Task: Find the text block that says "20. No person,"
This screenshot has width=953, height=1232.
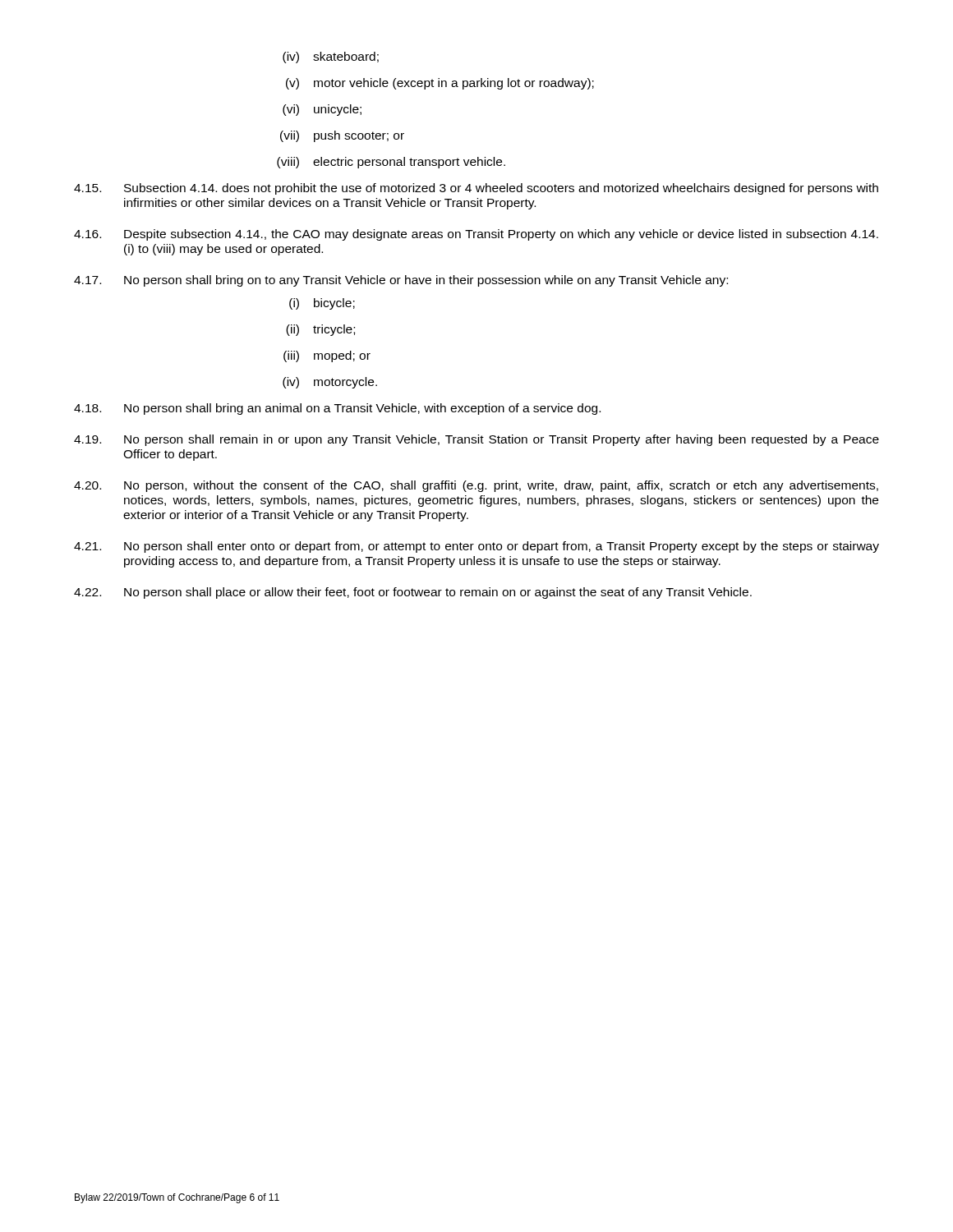Action: coord(476,500)
